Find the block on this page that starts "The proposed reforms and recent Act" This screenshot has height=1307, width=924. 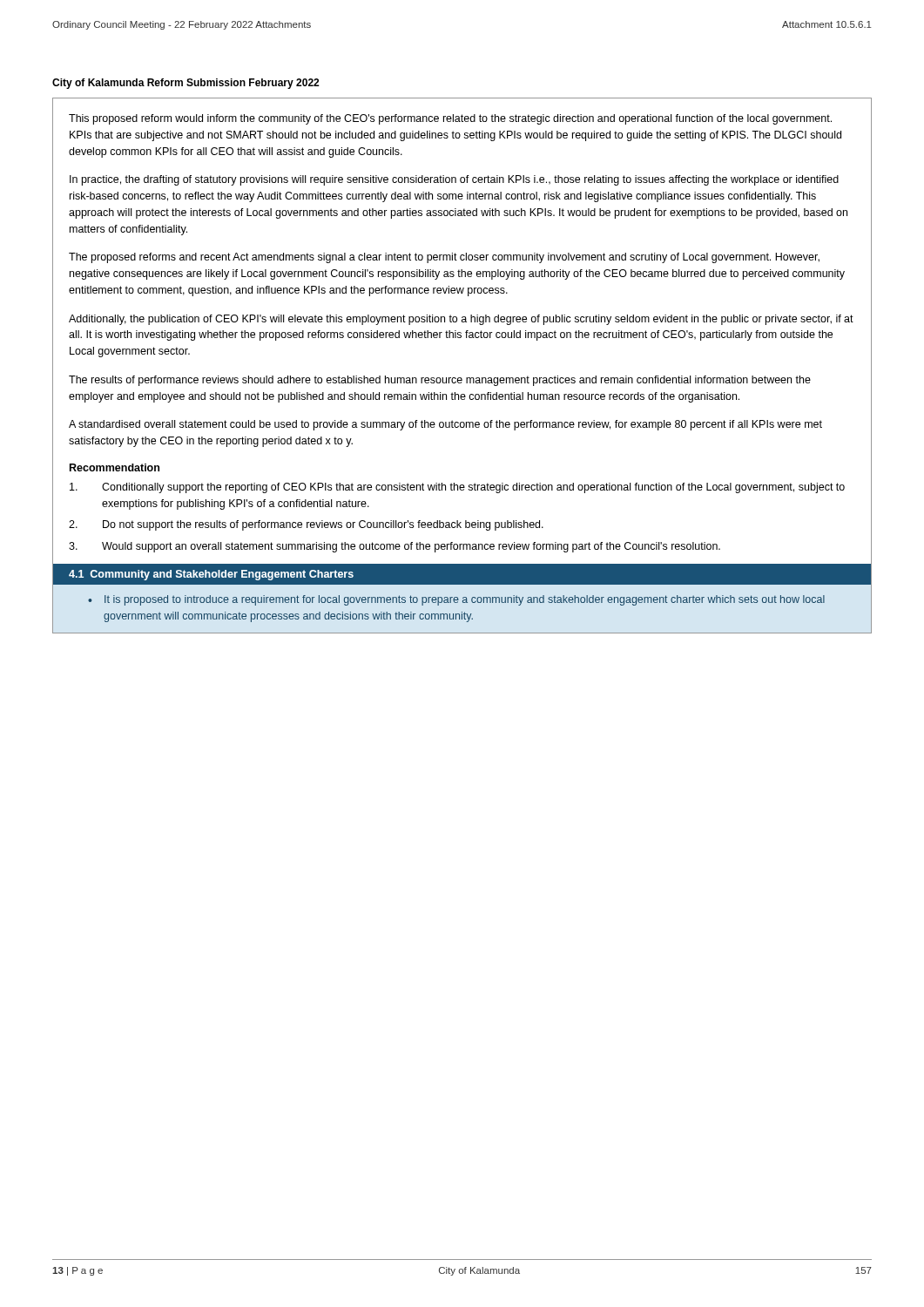(457, 274)
